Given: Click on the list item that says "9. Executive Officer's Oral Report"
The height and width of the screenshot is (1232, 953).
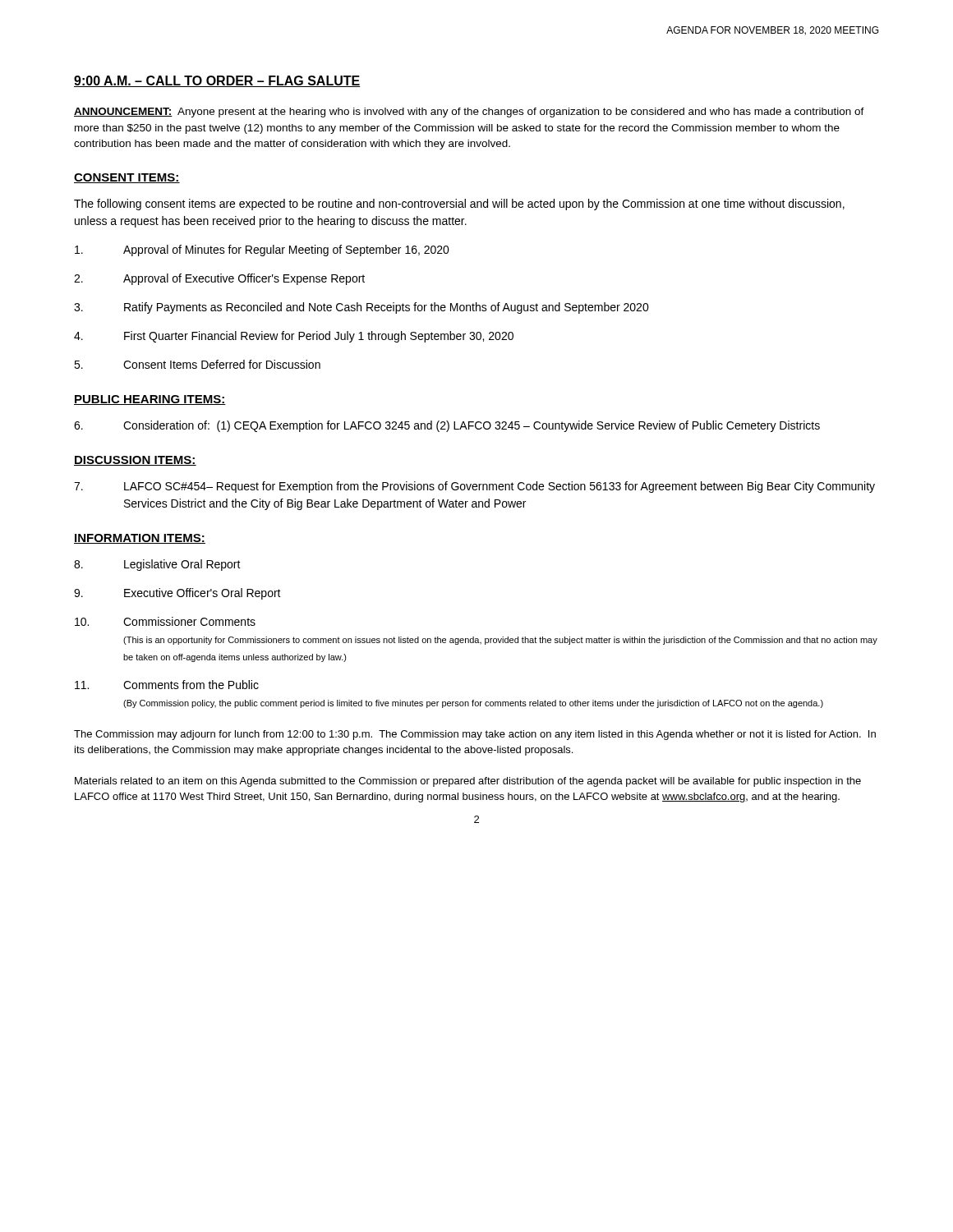Looking at the screenshot, I should (177, 594).
